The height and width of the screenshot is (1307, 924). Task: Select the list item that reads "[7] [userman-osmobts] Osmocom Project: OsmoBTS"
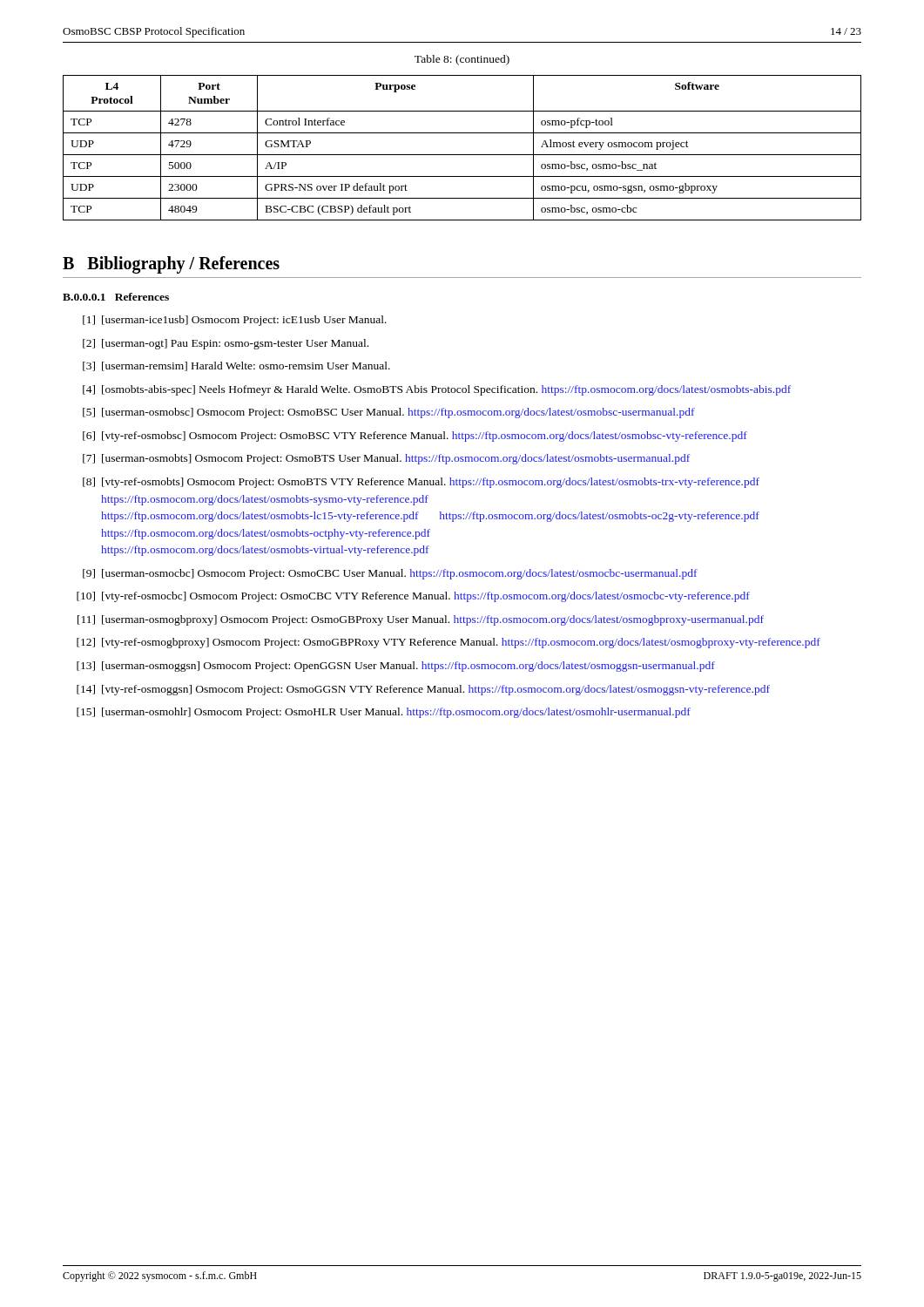pyautogui.click(x=462, y=458)
